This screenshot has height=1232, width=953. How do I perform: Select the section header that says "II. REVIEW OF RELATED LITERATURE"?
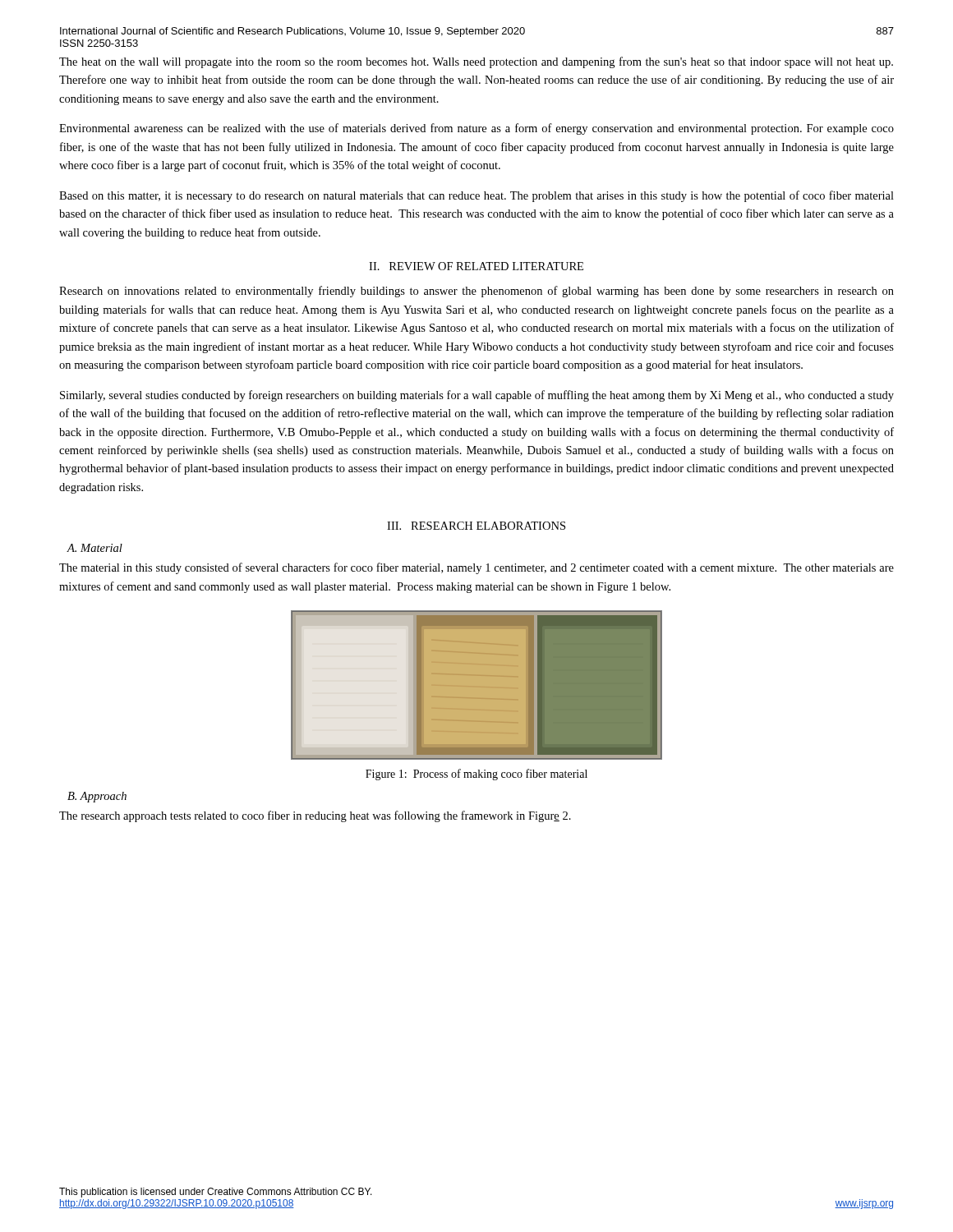476,266
